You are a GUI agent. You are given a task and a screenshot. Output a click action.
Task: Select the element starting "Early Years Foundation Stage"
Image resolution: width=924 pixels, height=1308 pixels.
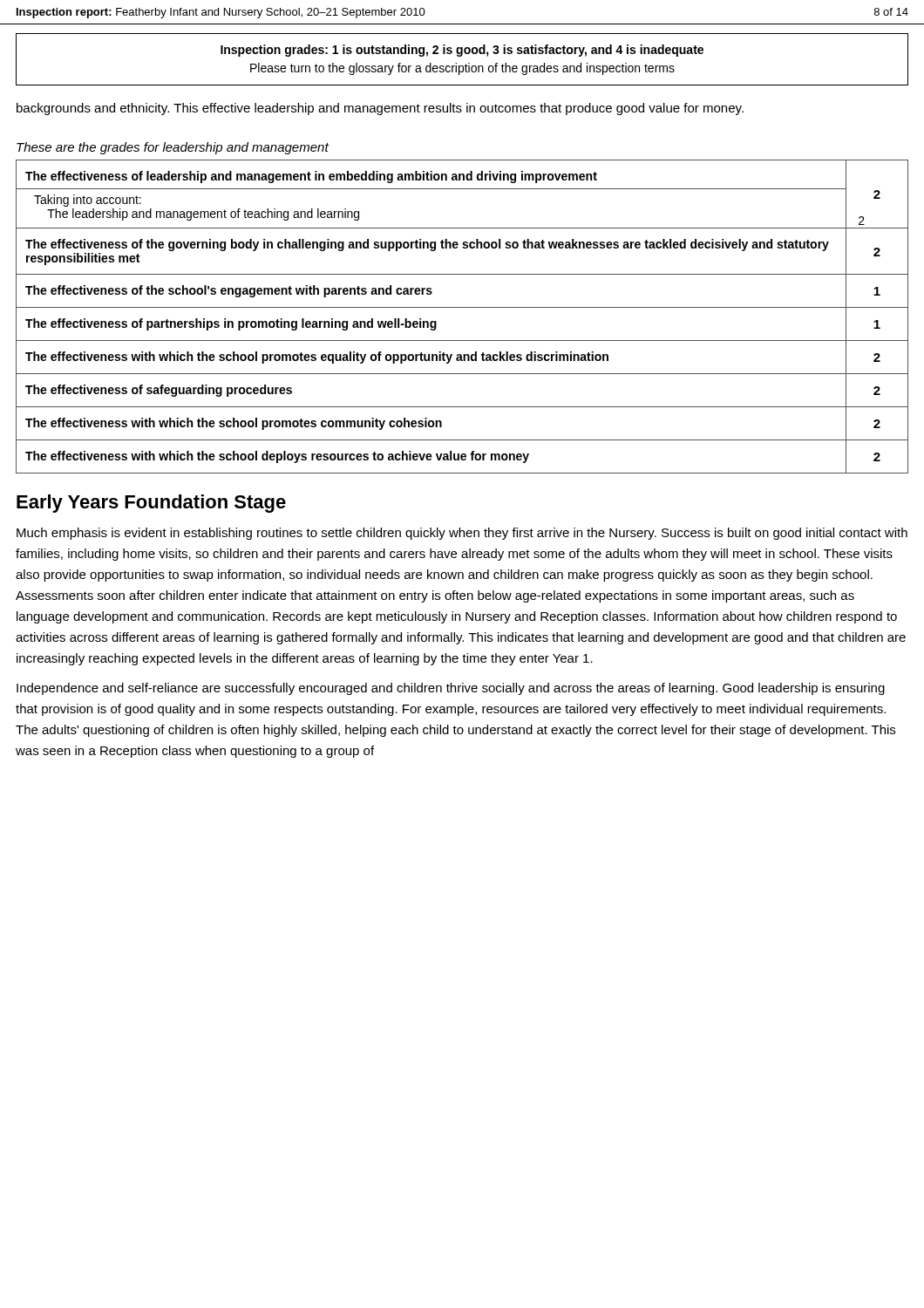tap(151, 502)
